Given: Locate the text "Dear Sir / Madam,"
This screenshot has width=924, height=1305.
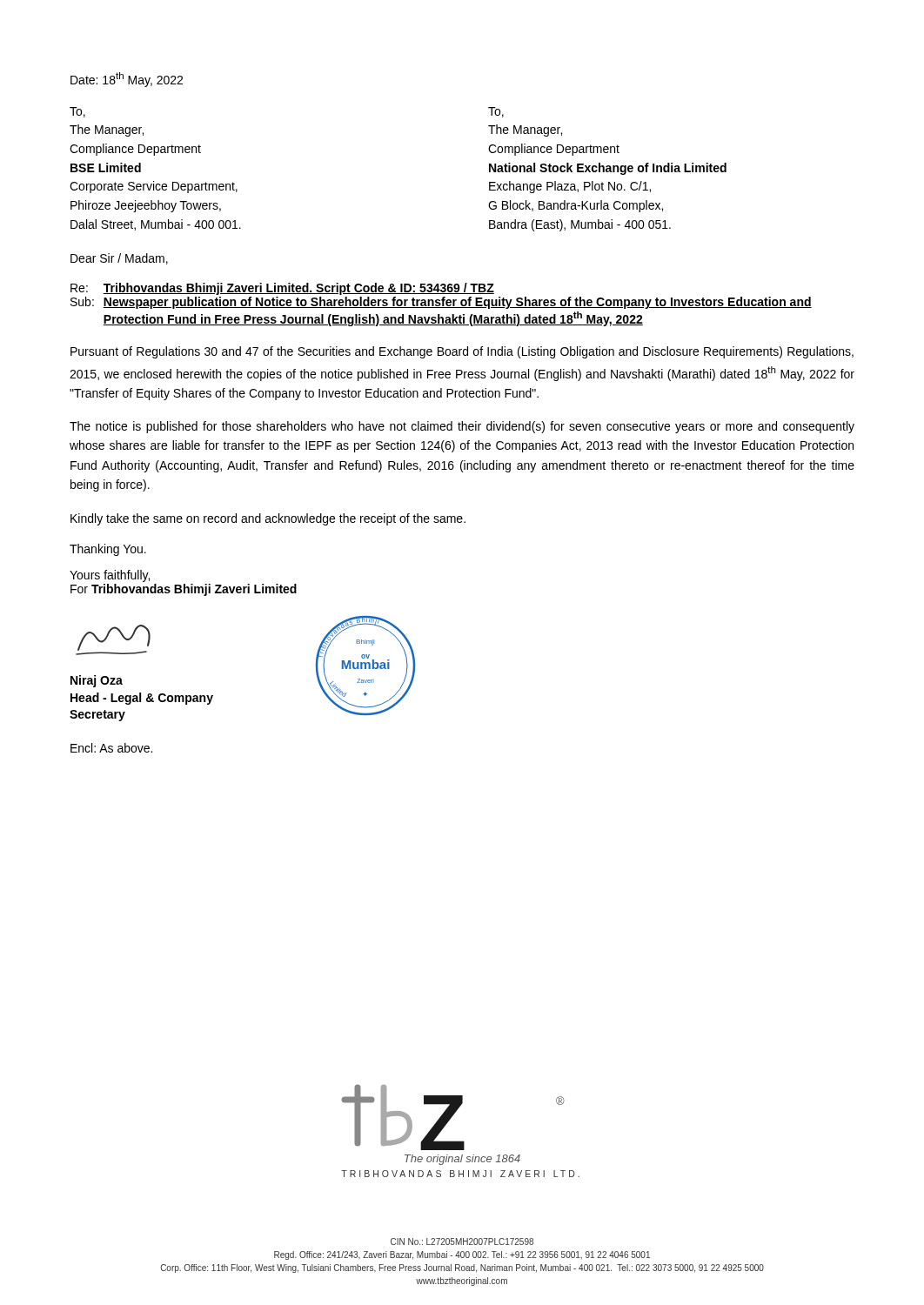Looking at the screenshot, I should [x=119, y=259].
